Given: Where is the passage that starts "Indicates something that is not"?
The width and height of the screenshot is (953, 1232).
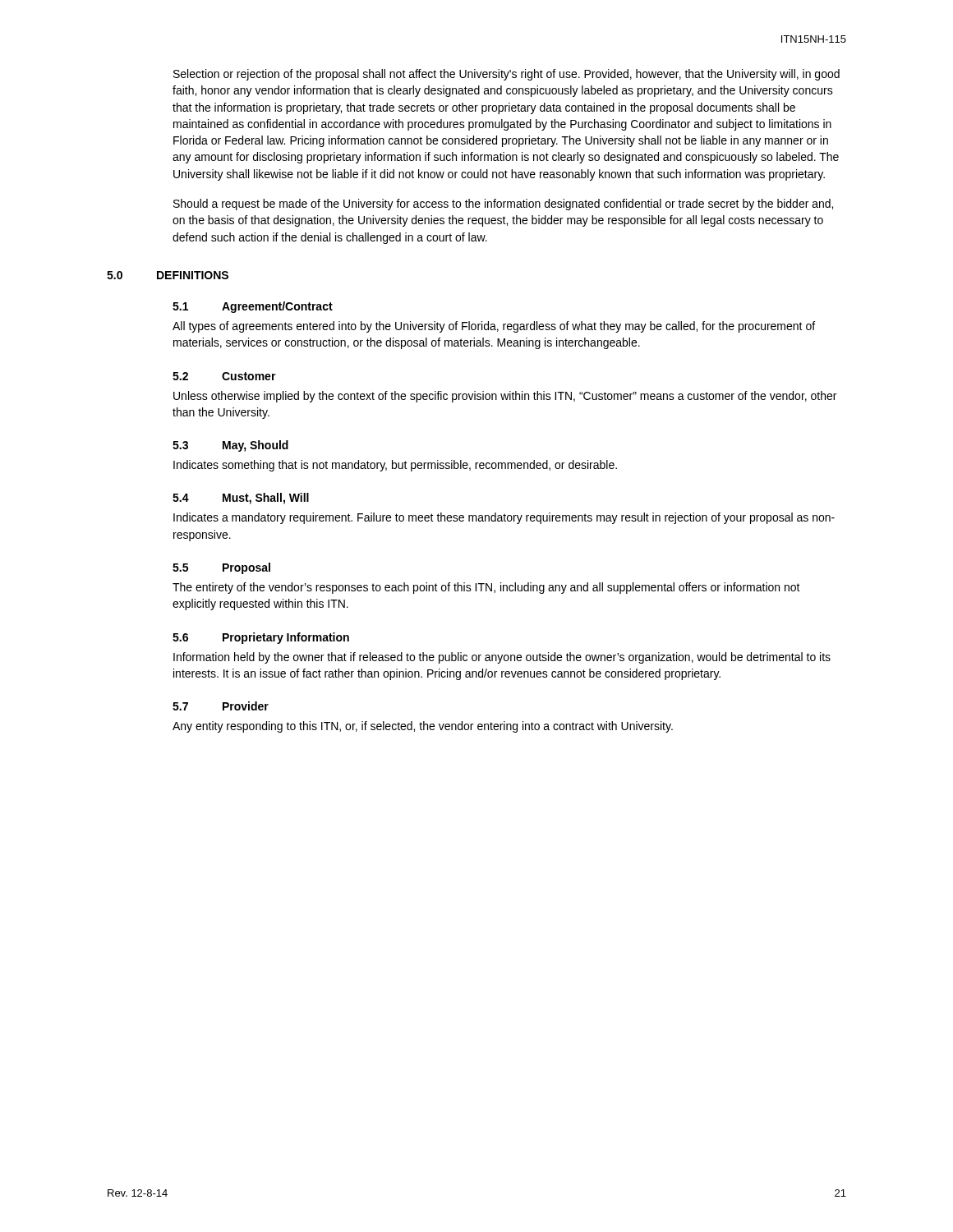Looking at the screenshot, I should coord(395,465).
